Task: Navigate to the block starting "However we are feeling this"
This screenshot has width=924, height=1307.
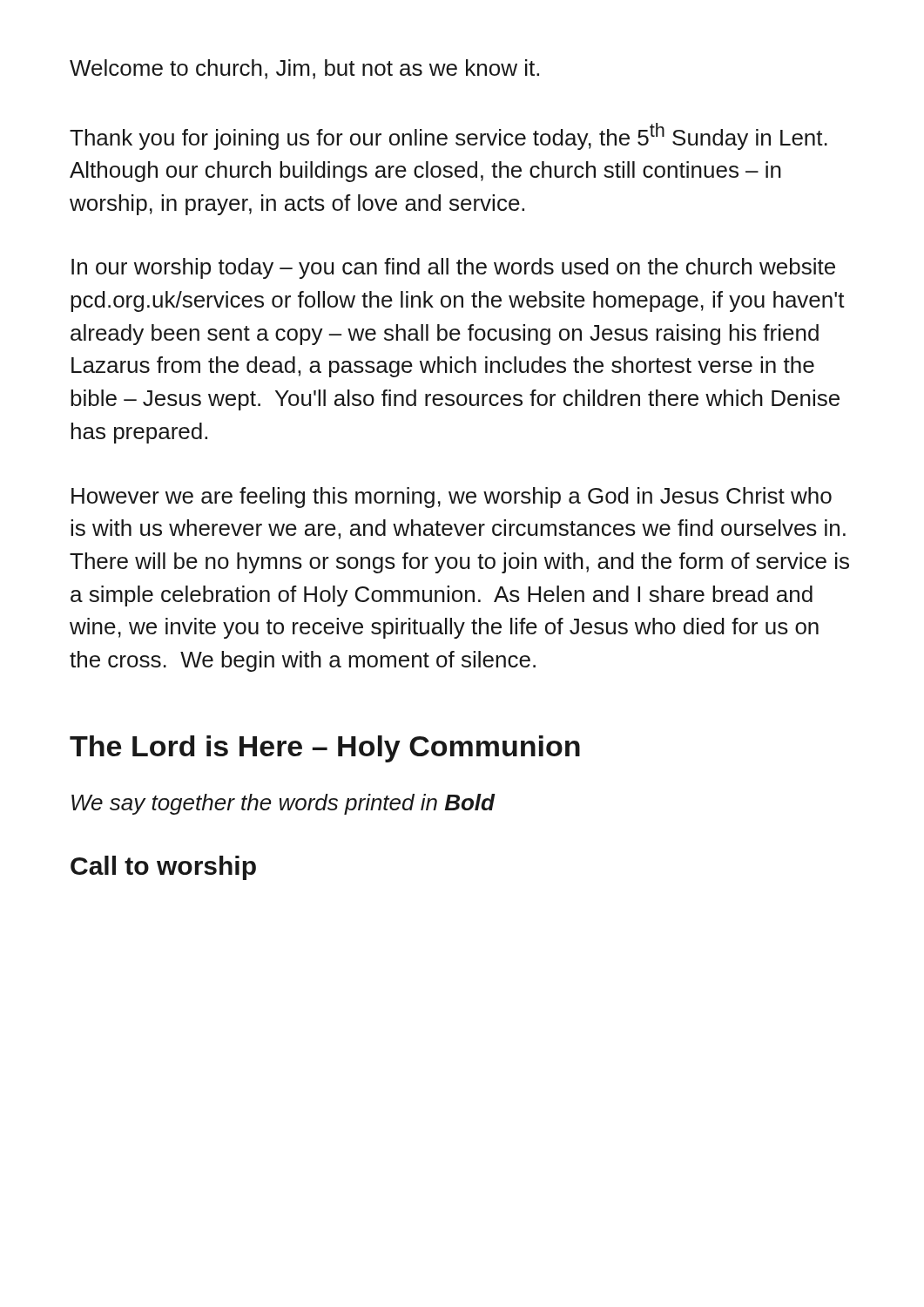Action: pos(462,577)
